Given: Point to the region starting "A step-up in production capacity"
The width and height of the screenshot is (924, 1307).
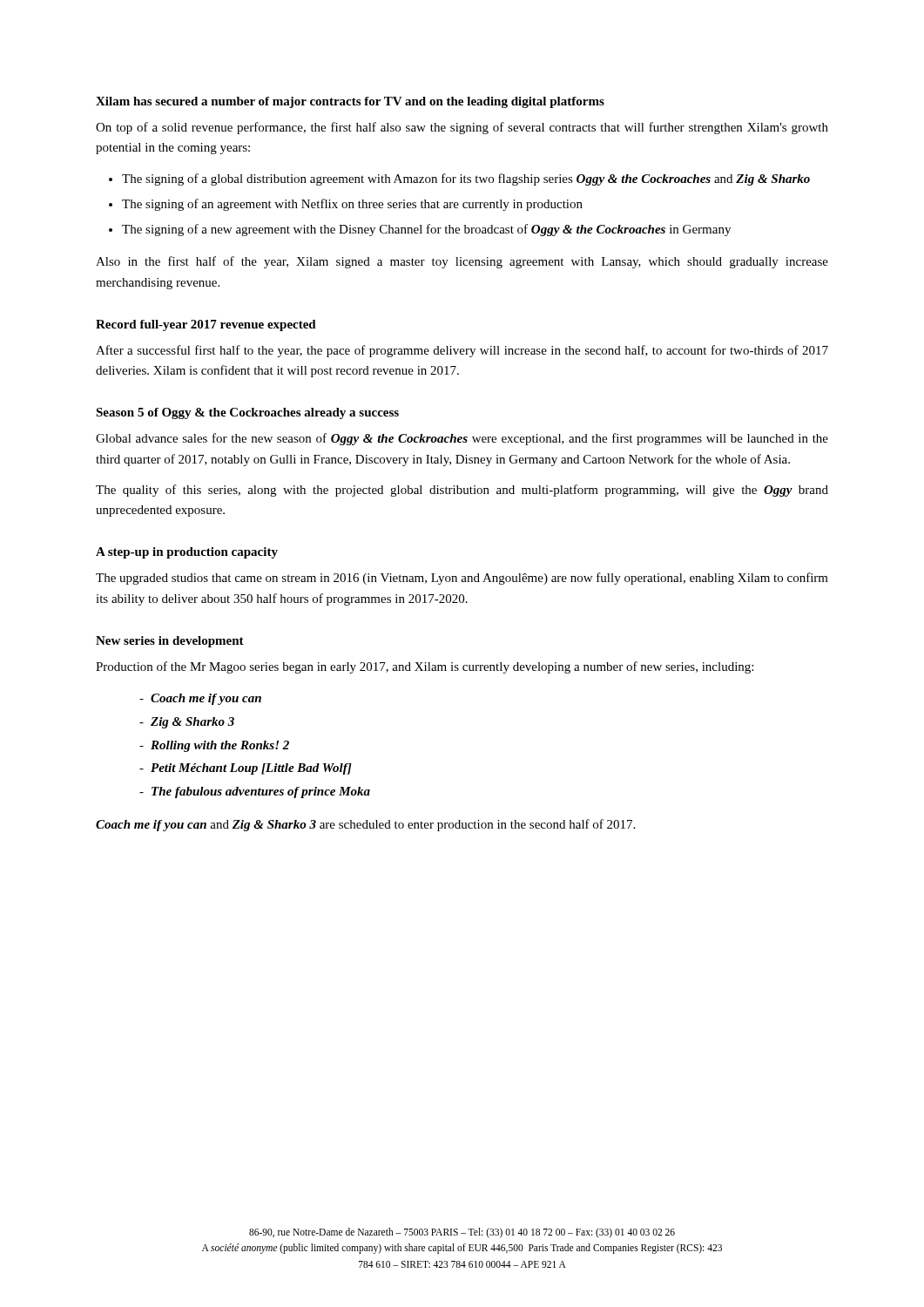Looking at the screenshot, I should [187, 552].
